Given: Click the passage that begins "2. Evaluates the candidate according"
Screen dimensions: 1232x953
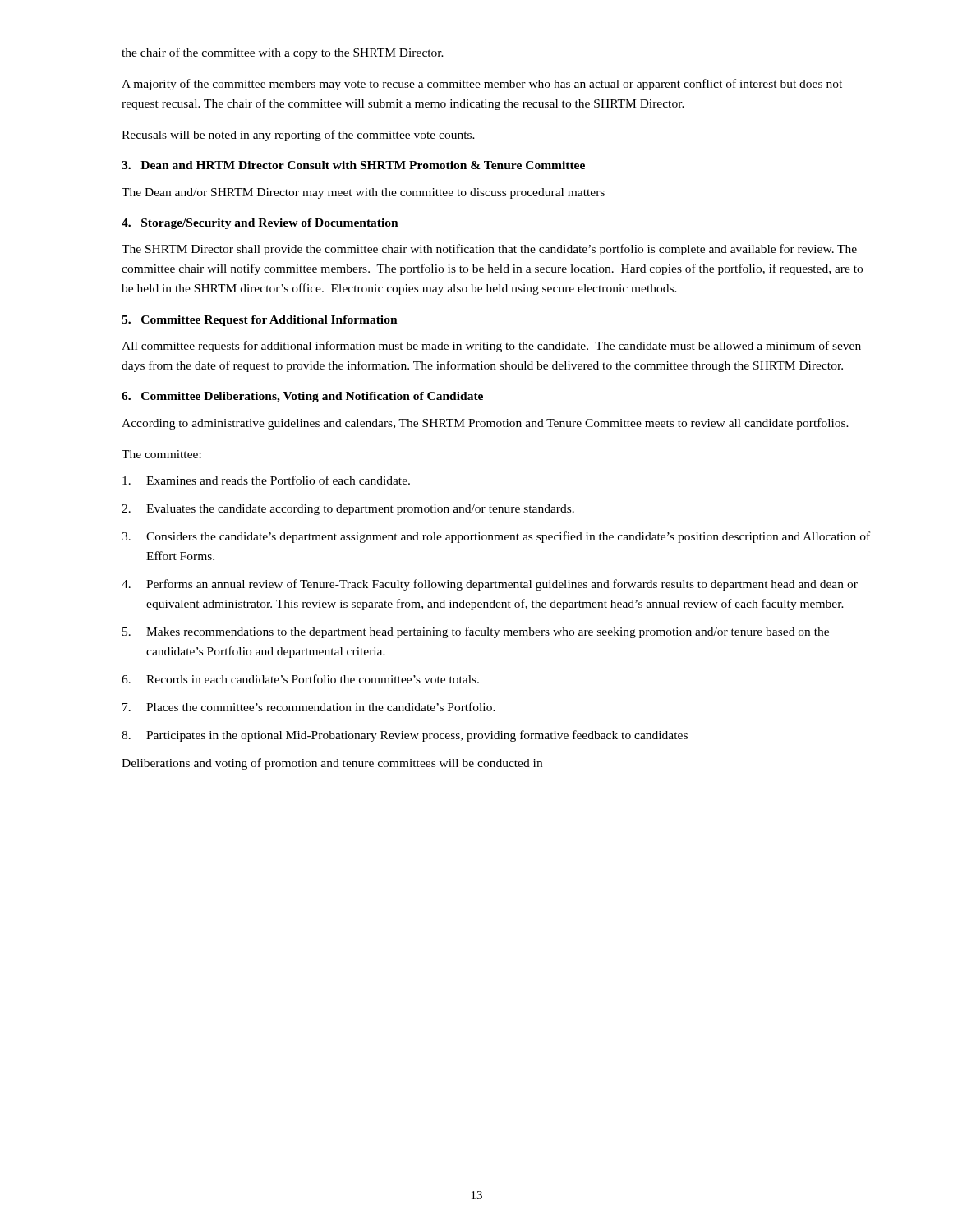Looking at the screenshot, I should [x=496, y=508].
